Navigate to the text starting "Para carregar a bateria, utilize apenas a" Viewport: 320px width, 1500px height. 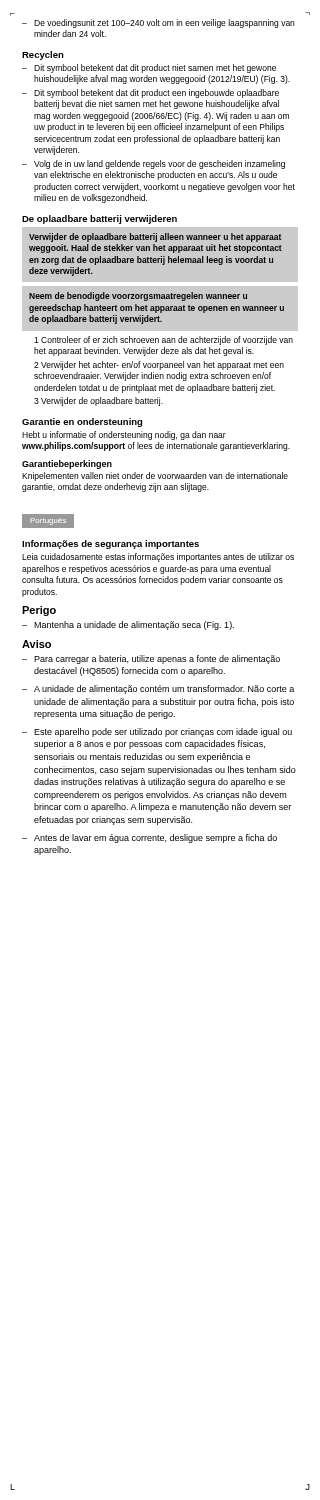[x=157, y=665]
